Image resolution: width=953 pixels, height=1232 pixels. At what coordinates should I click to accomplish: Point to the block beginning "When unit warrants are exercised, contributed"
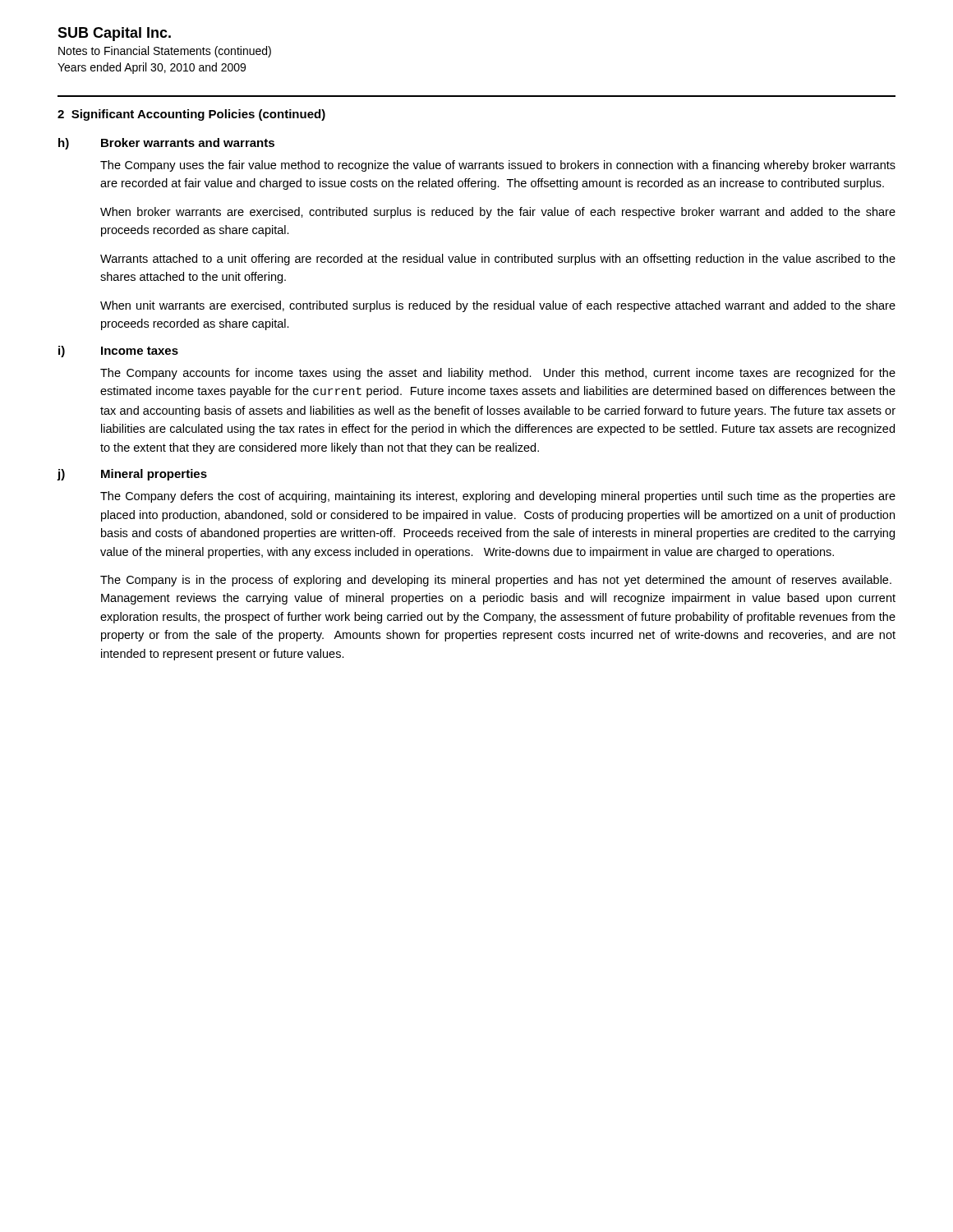(498, 315)
